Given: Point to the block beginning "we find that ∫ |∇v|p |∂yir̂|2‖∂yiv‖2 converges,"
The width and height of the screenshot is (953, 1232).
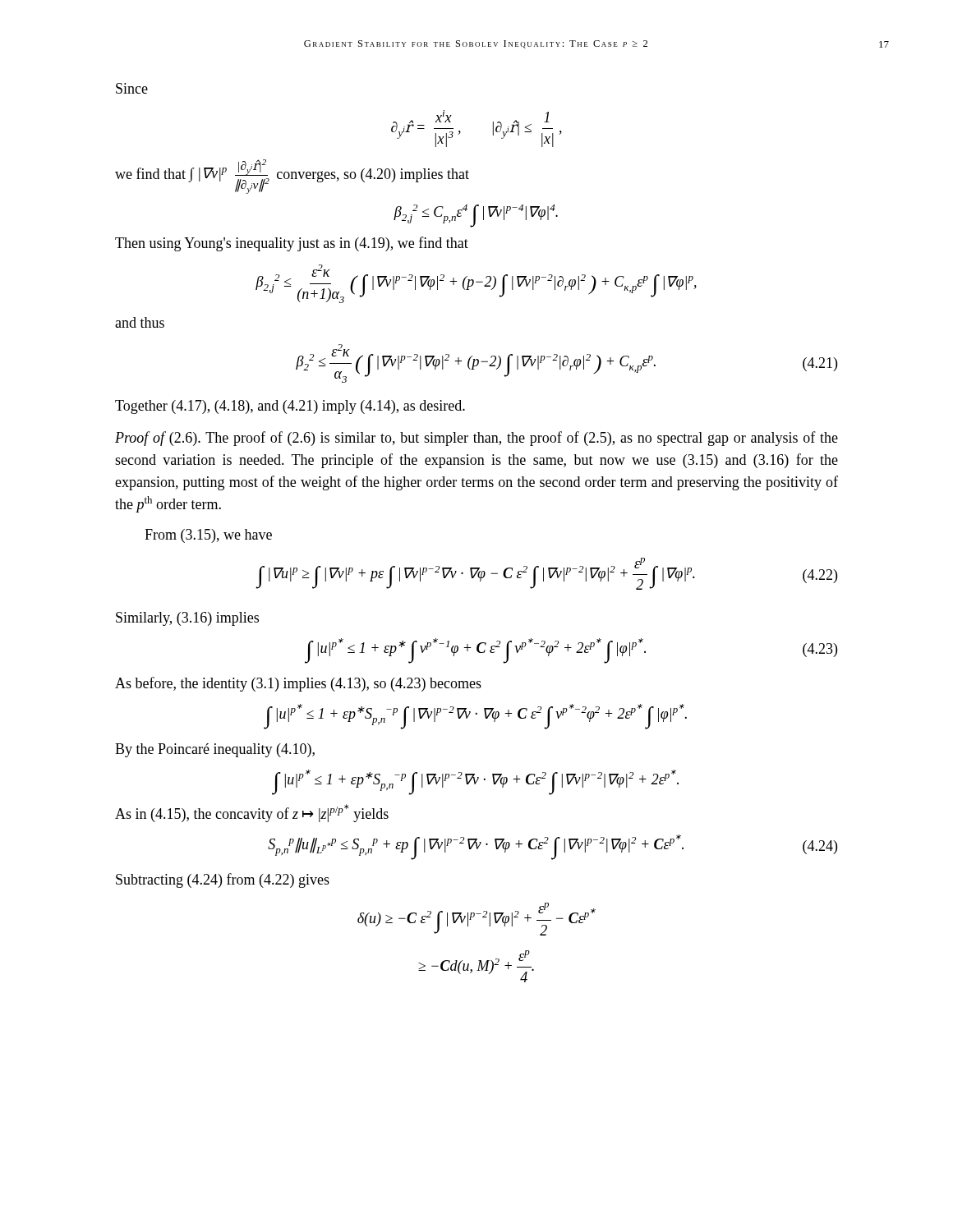Looking at the screenshot, I should pos(292,175).
